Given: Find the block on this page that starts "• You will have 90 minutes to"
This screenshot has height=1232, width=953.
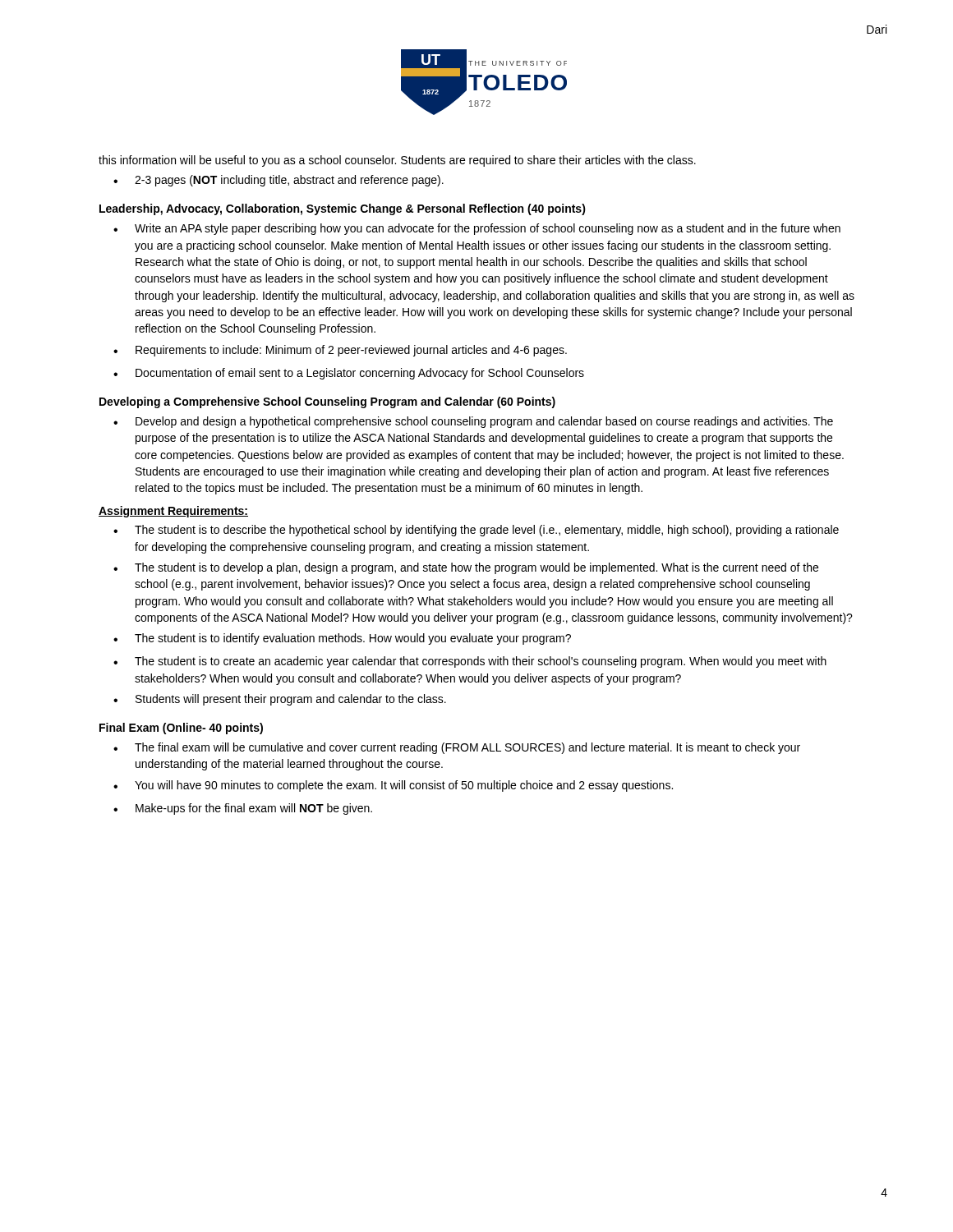Looking at the screenshot, I should click(x=484, y=786).
